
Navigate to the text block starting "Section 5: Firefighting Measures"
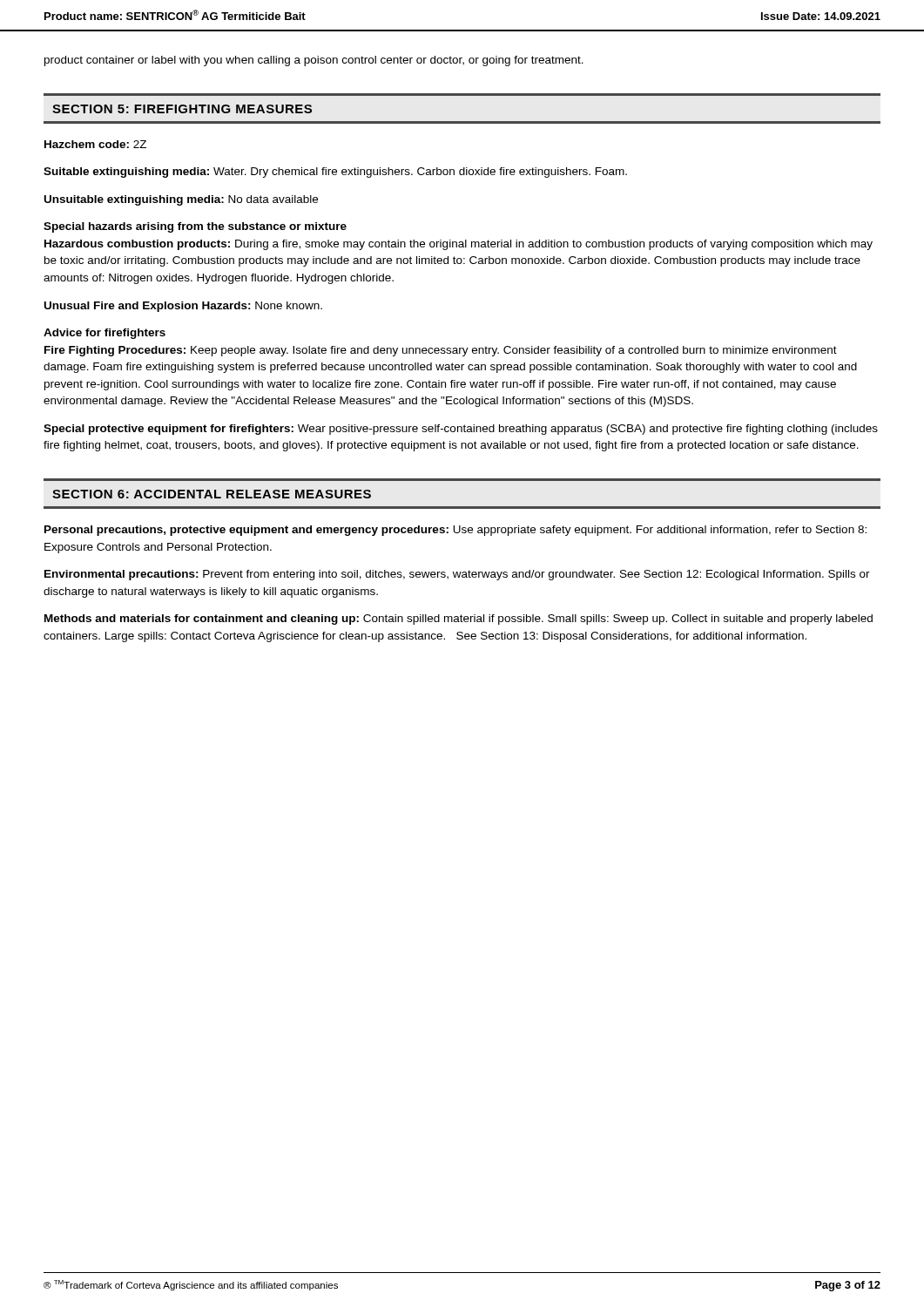pyautogui.click(x=183, y=108)
